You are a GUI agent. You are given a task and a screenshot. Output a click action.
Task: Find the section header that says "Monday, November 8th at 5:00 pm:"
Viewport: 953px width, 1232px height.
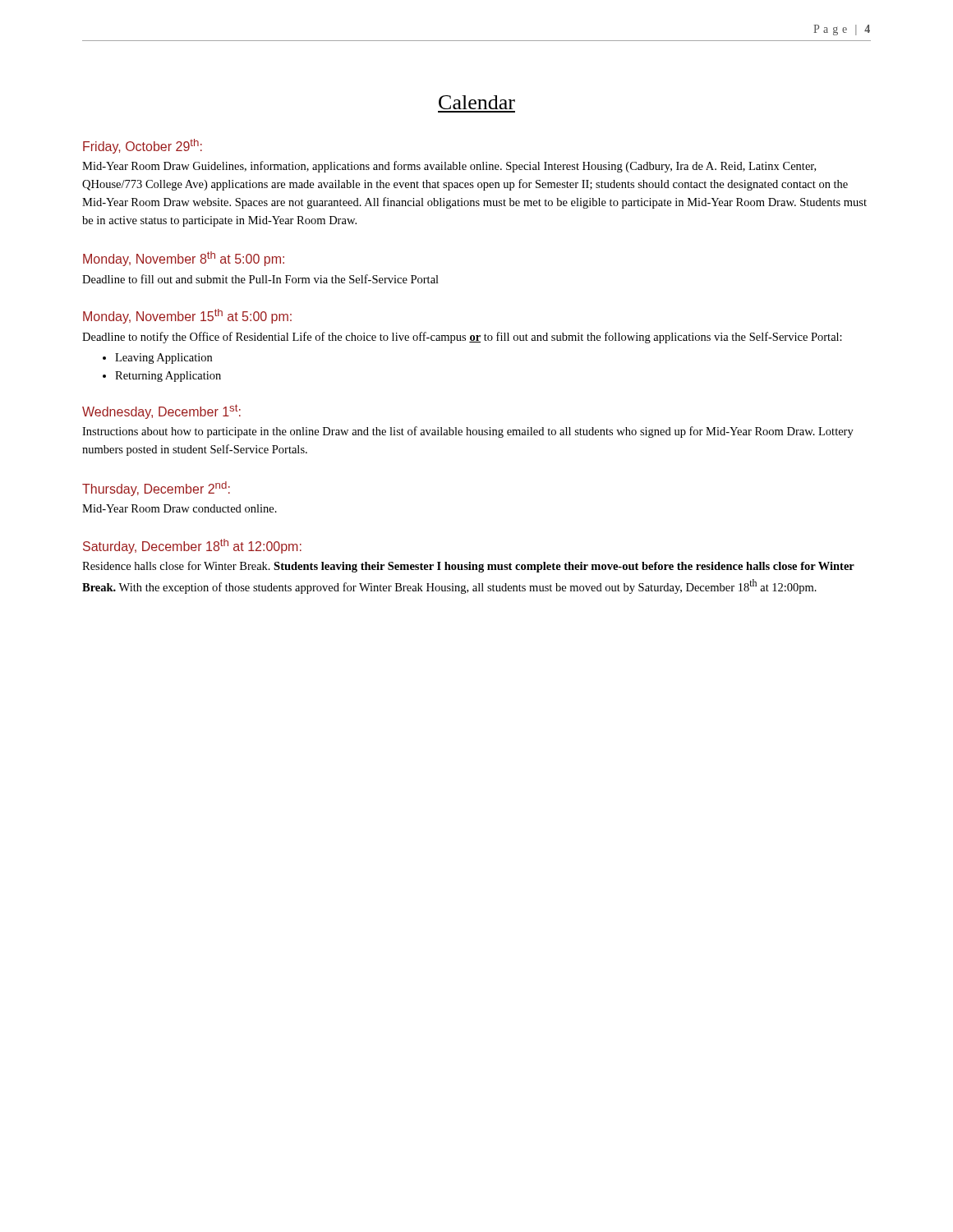[x=184, y=258]
